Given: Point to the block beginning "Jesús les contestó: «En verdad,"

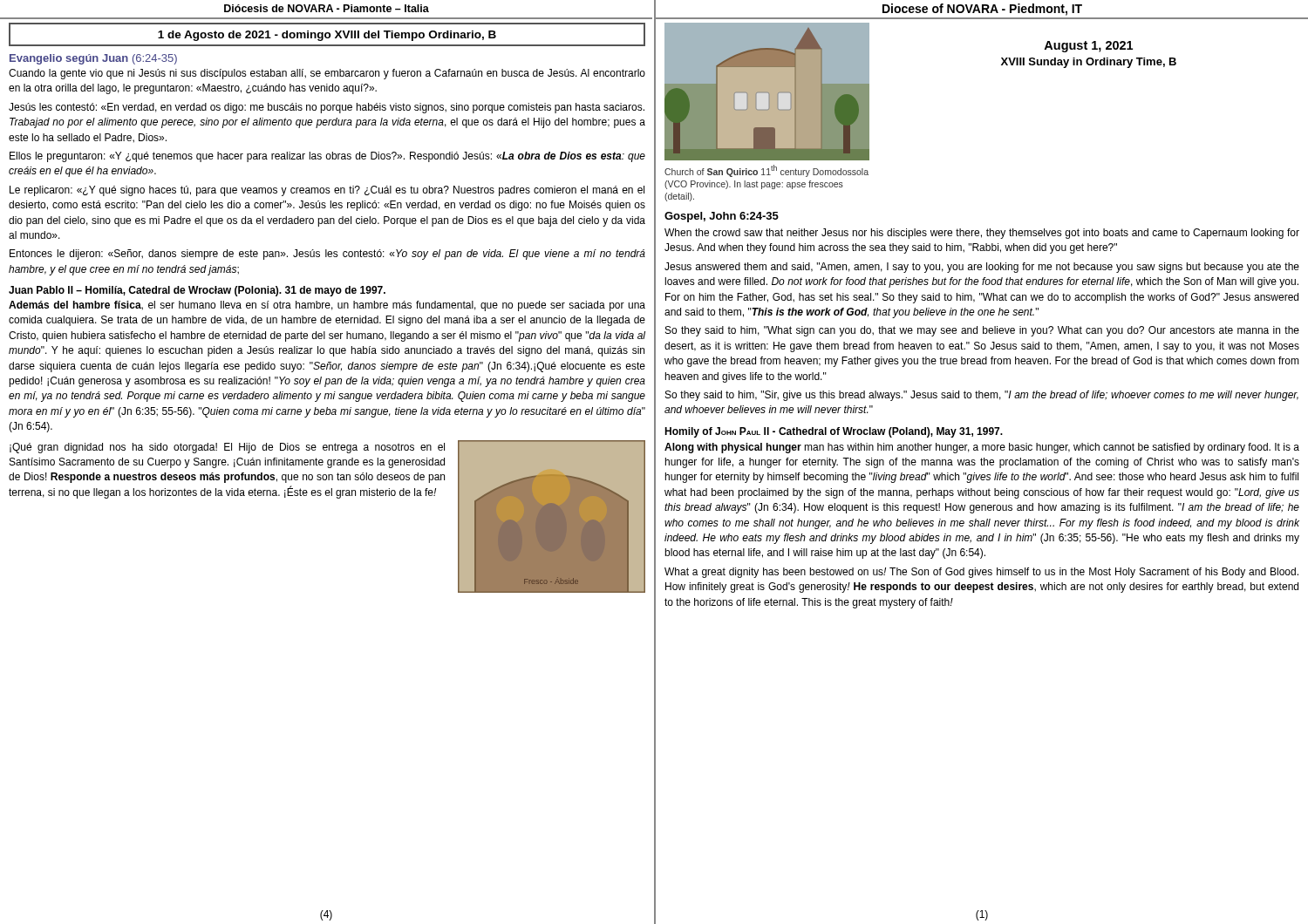Looking at the screenshot, I should [327, 122].
